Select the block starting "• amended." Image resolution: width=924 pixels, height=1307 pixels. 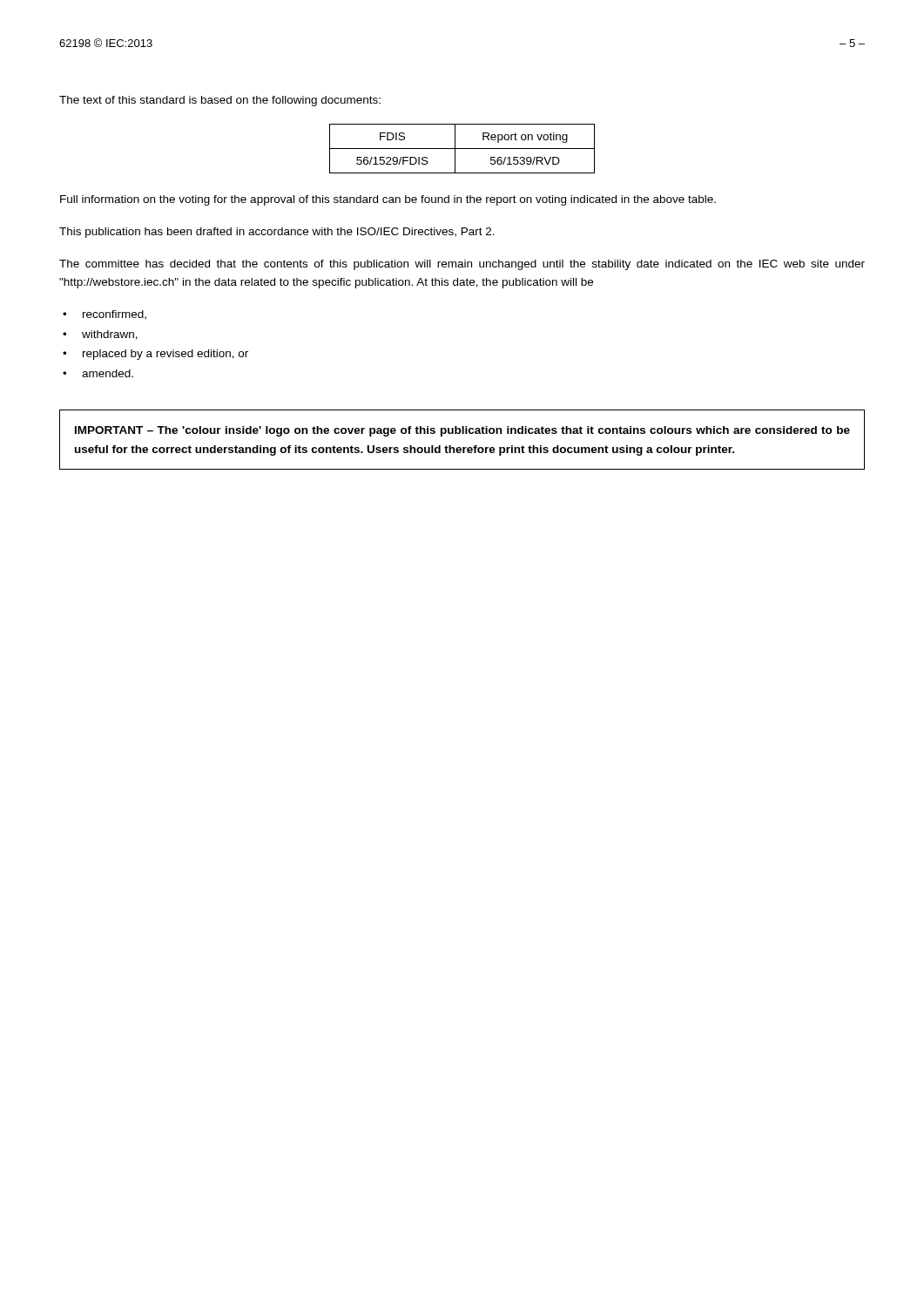pyautogui.click(x=97, y=375)
